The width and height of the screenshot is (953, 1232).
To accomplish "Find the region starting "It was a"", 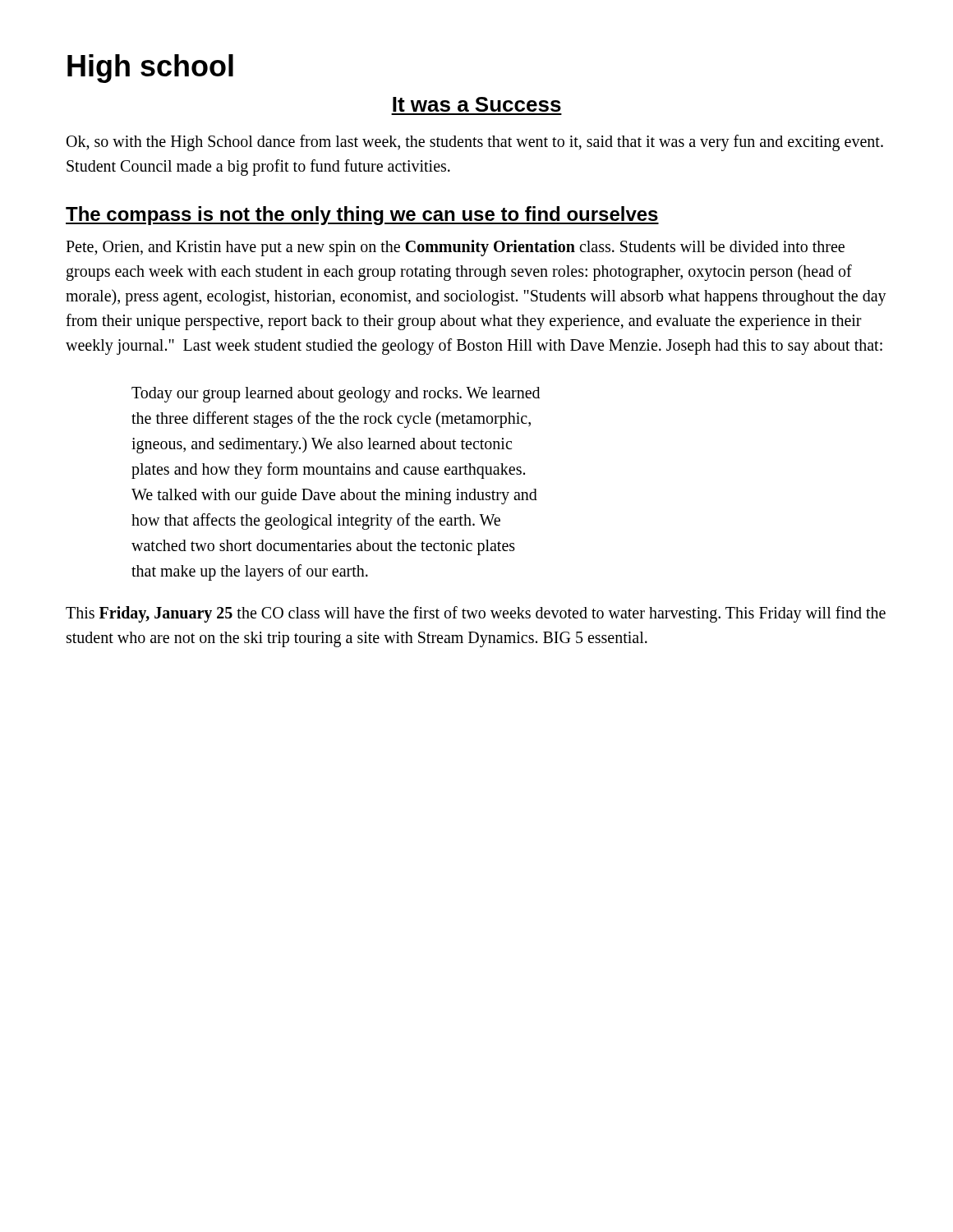I will tap(476, 104).
